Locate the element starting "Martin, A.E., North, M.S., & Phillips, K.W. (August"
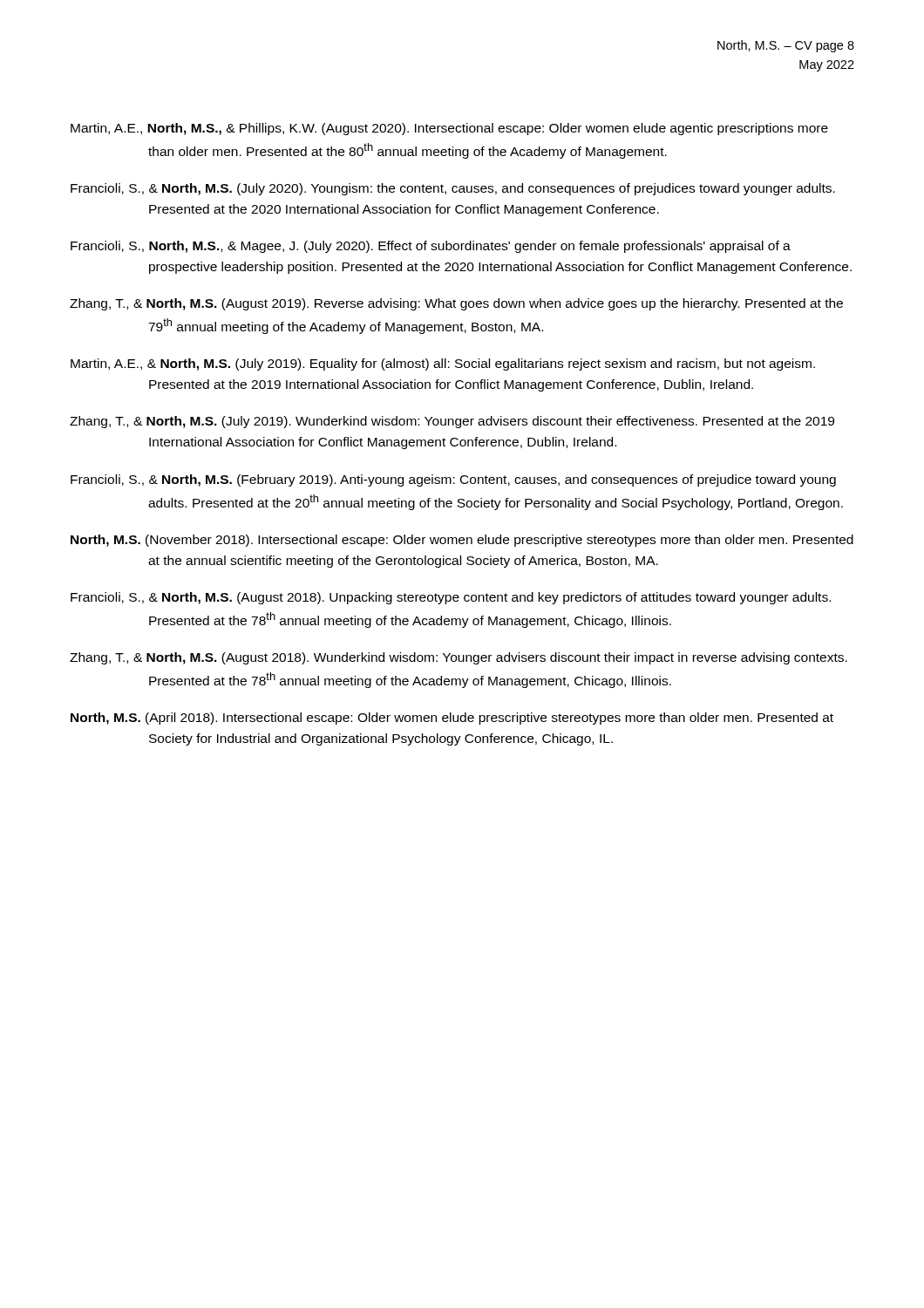 (x=449, y=140)
